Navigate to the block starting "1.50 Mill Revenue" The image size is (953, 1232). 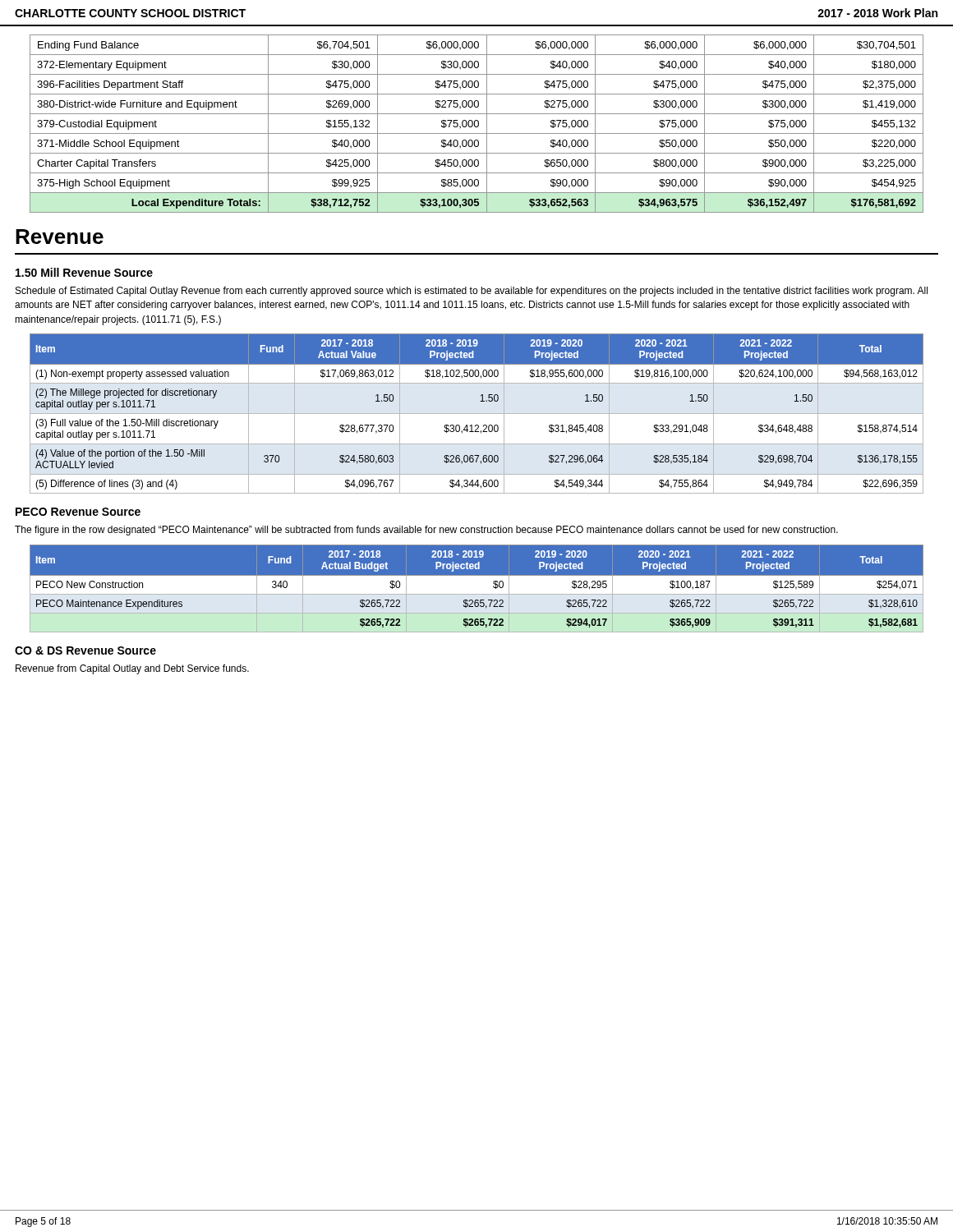(84, 273)
